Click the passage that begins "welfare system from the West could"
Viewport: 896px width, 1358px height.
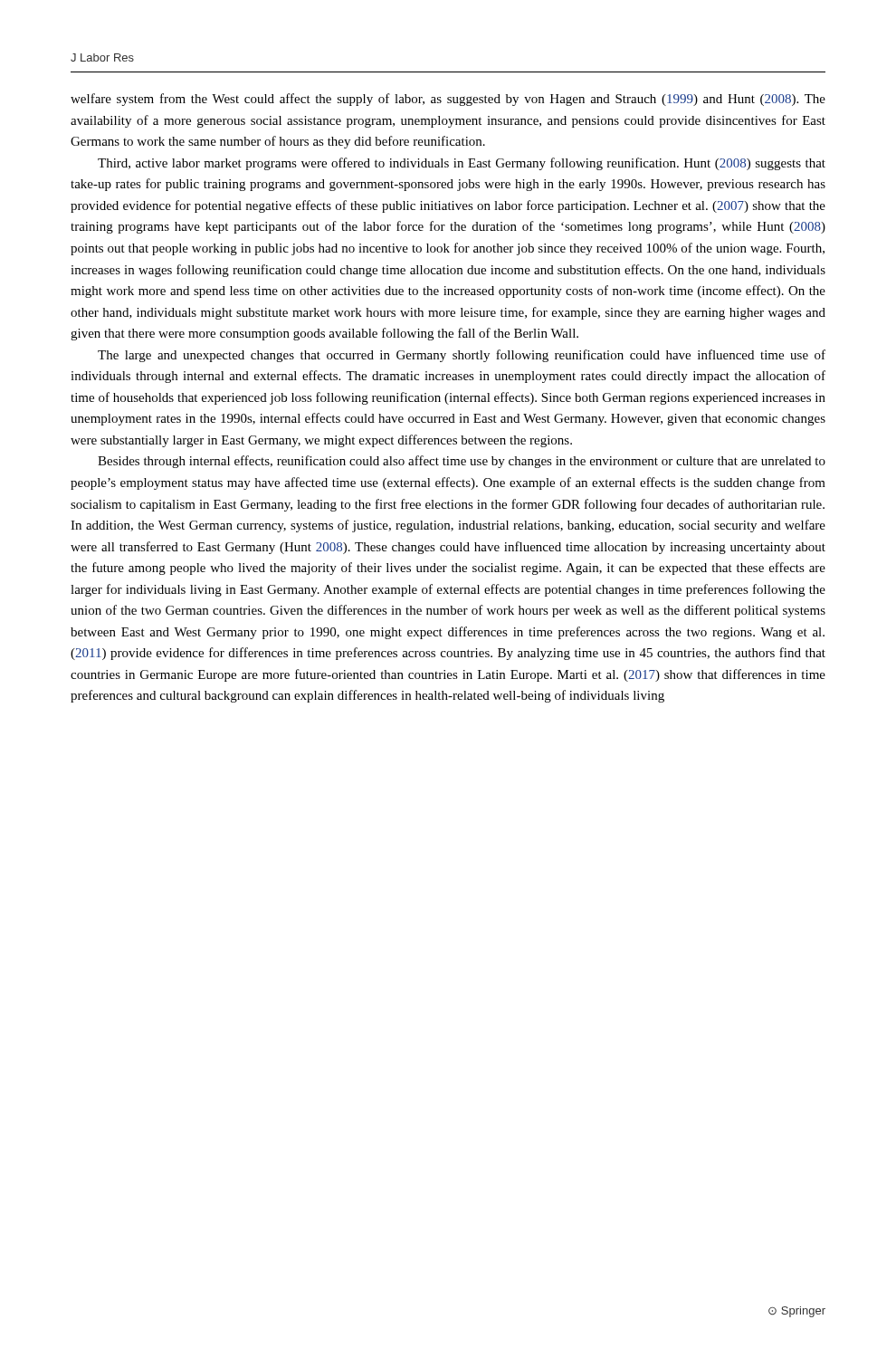448,398
